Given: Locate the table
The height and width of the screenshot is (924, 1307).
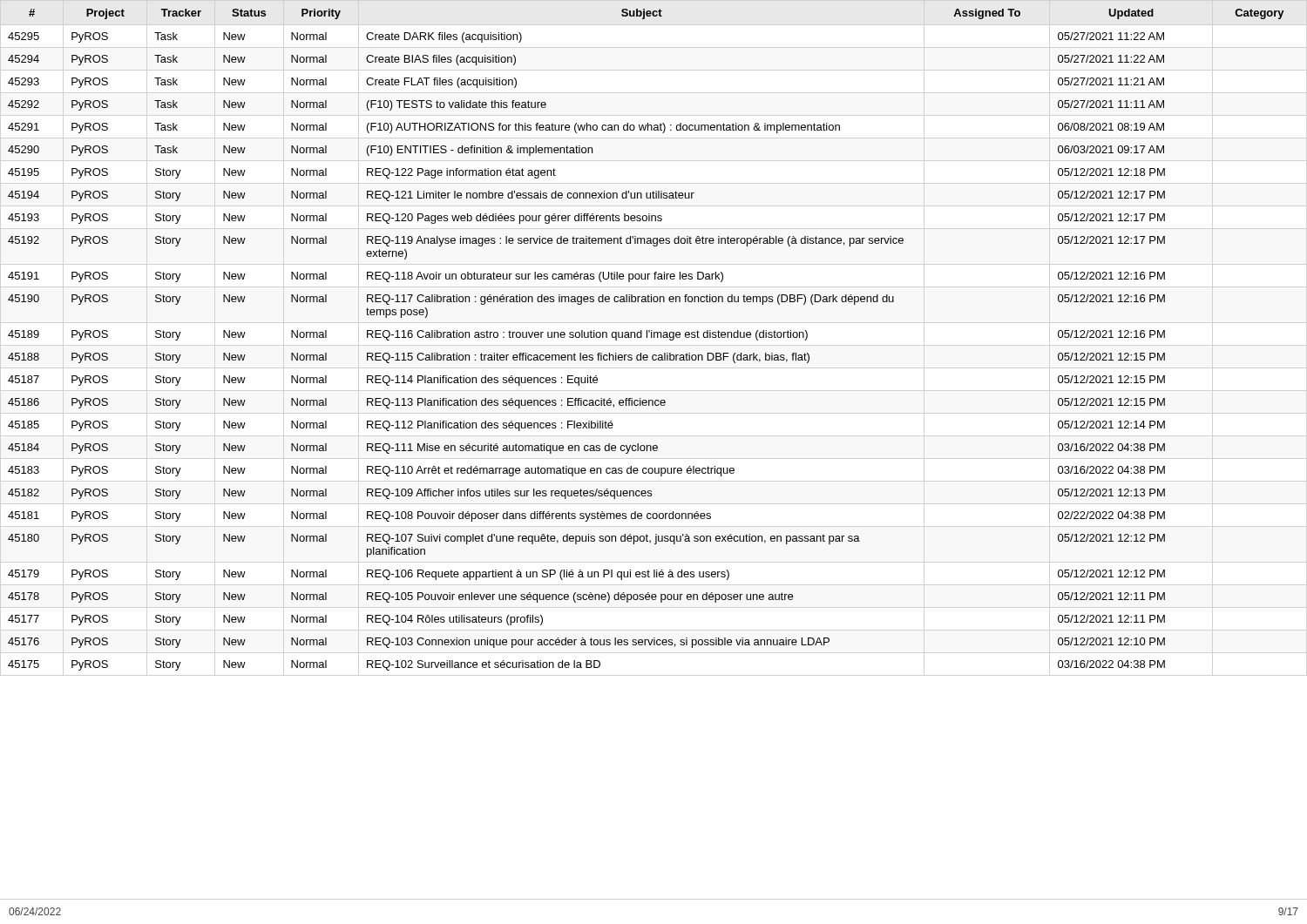Looking at the screenshot, I should 654,449.
